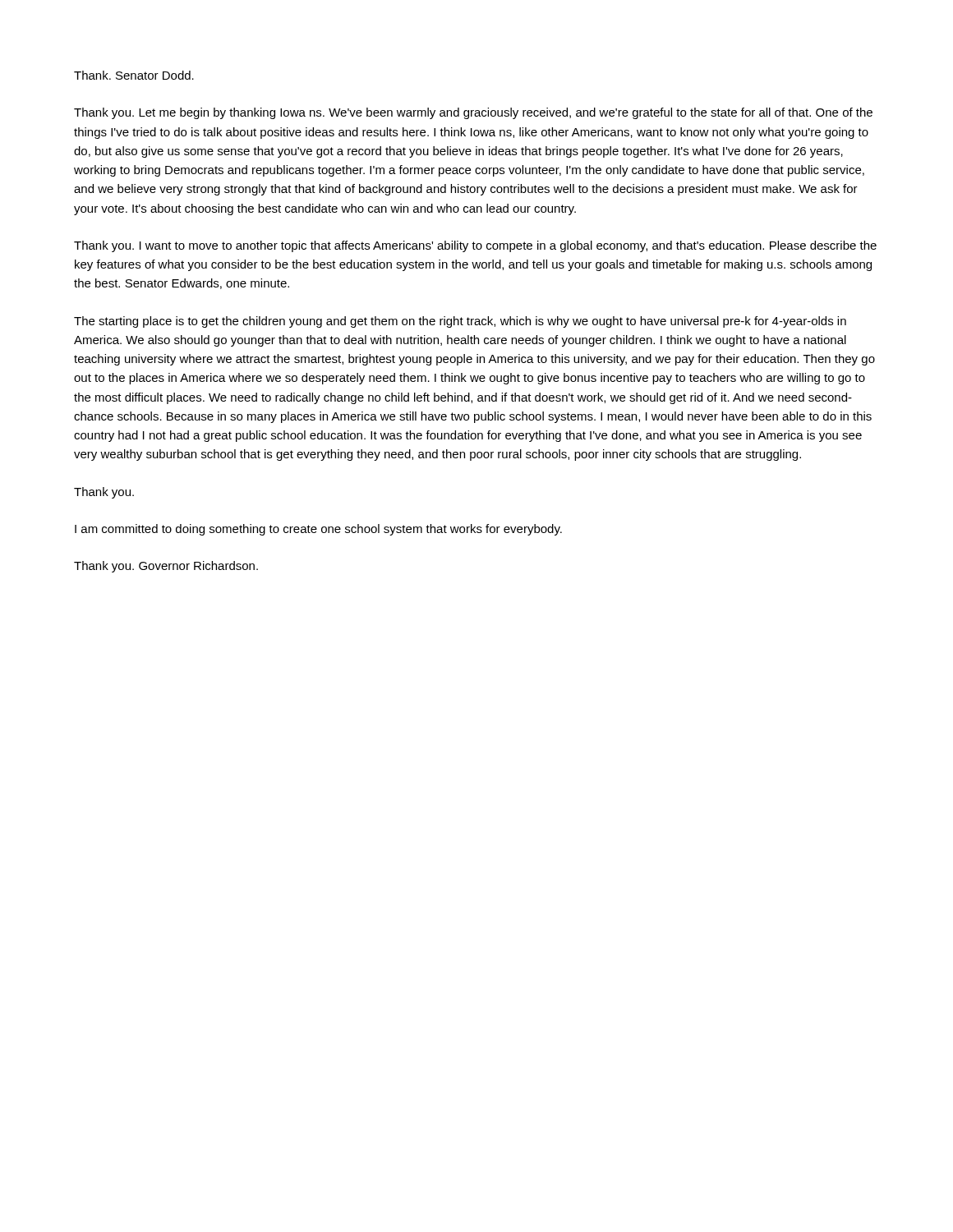Select the text block starting "Thank. Senator Dodd."

(x=134, y=75)
